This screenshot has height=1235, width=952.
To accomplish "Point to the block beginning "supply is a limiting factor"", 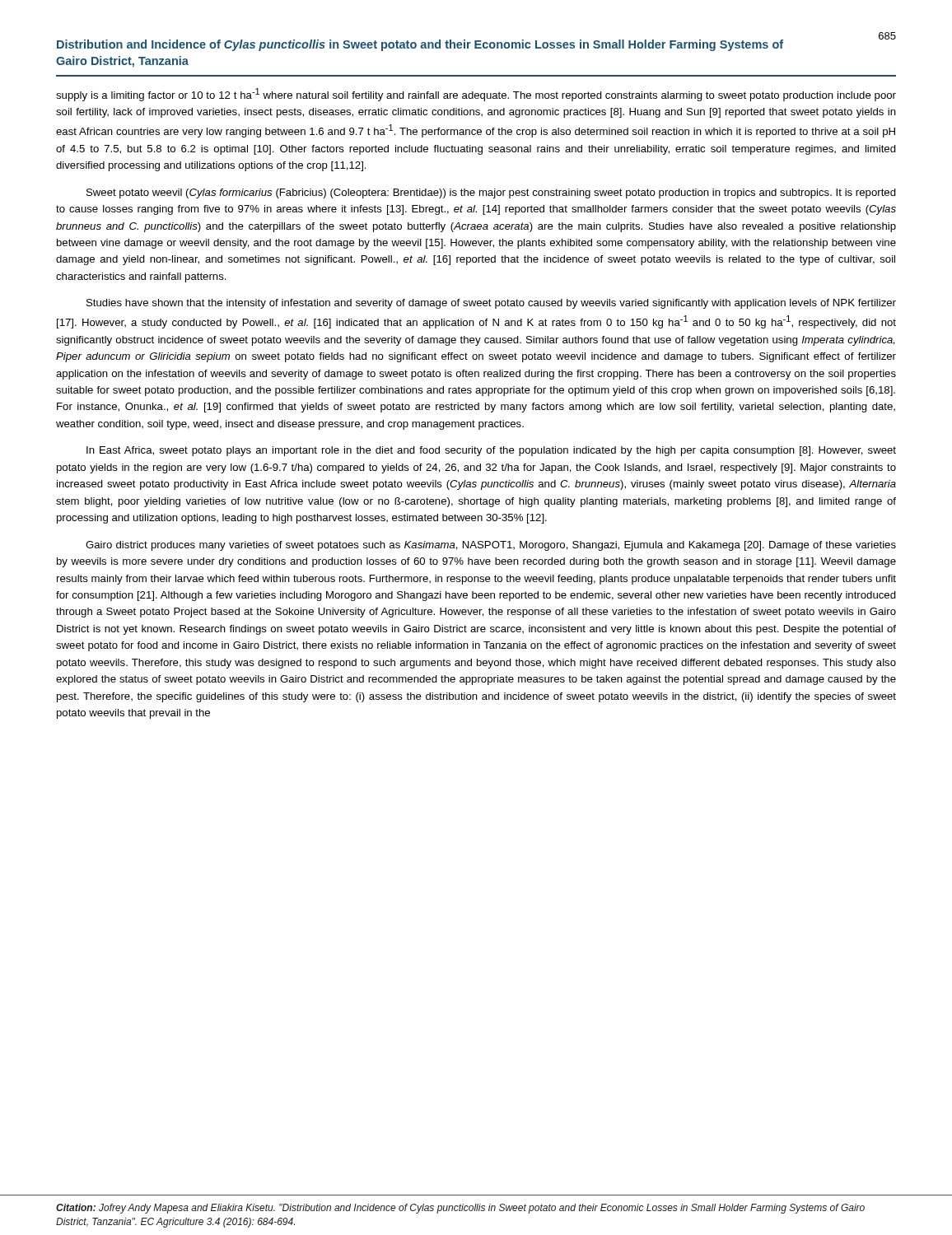I will click(x=476, y=129).
